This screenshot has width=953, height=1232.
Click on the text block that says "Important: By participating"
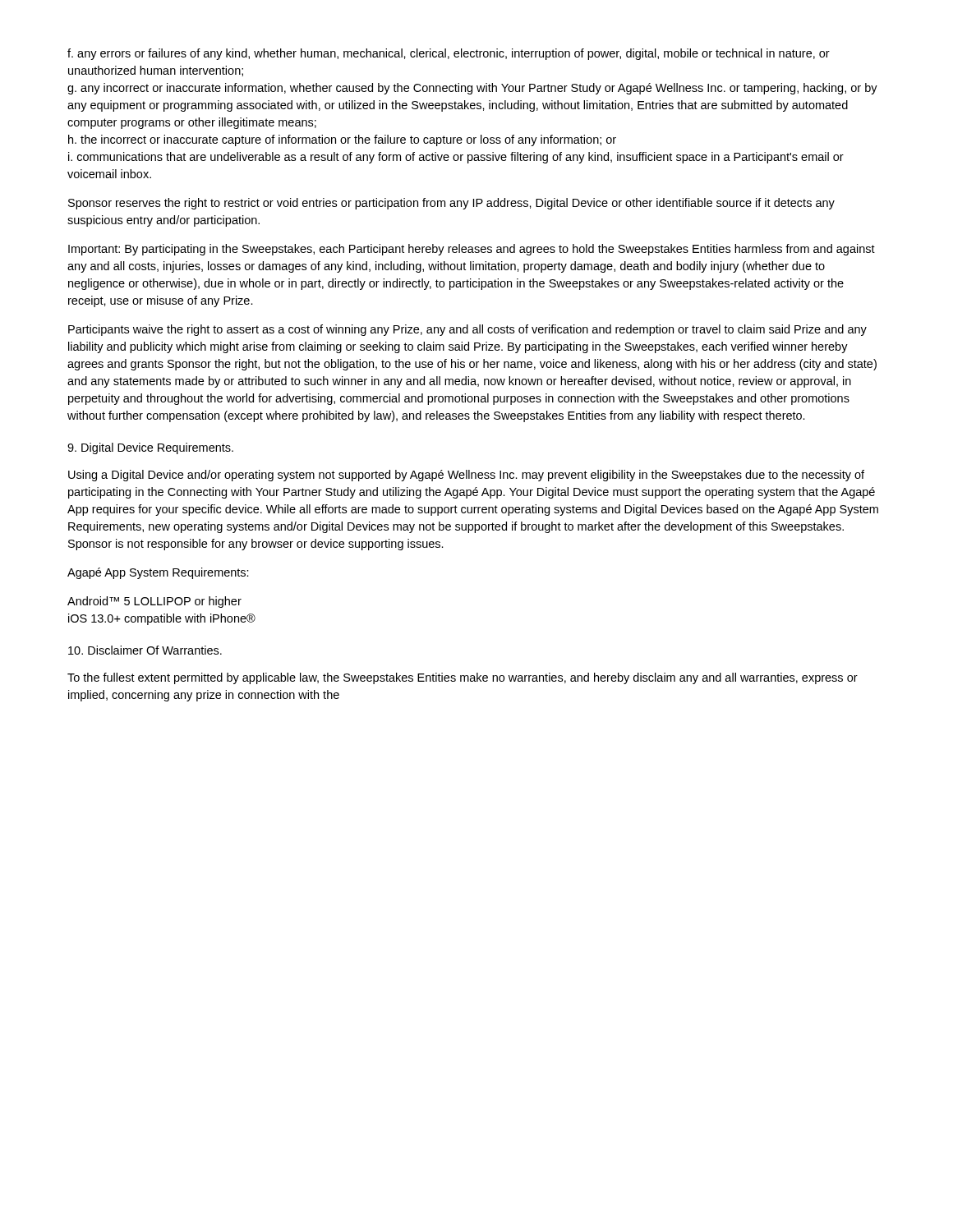click(x=471, y=275)
